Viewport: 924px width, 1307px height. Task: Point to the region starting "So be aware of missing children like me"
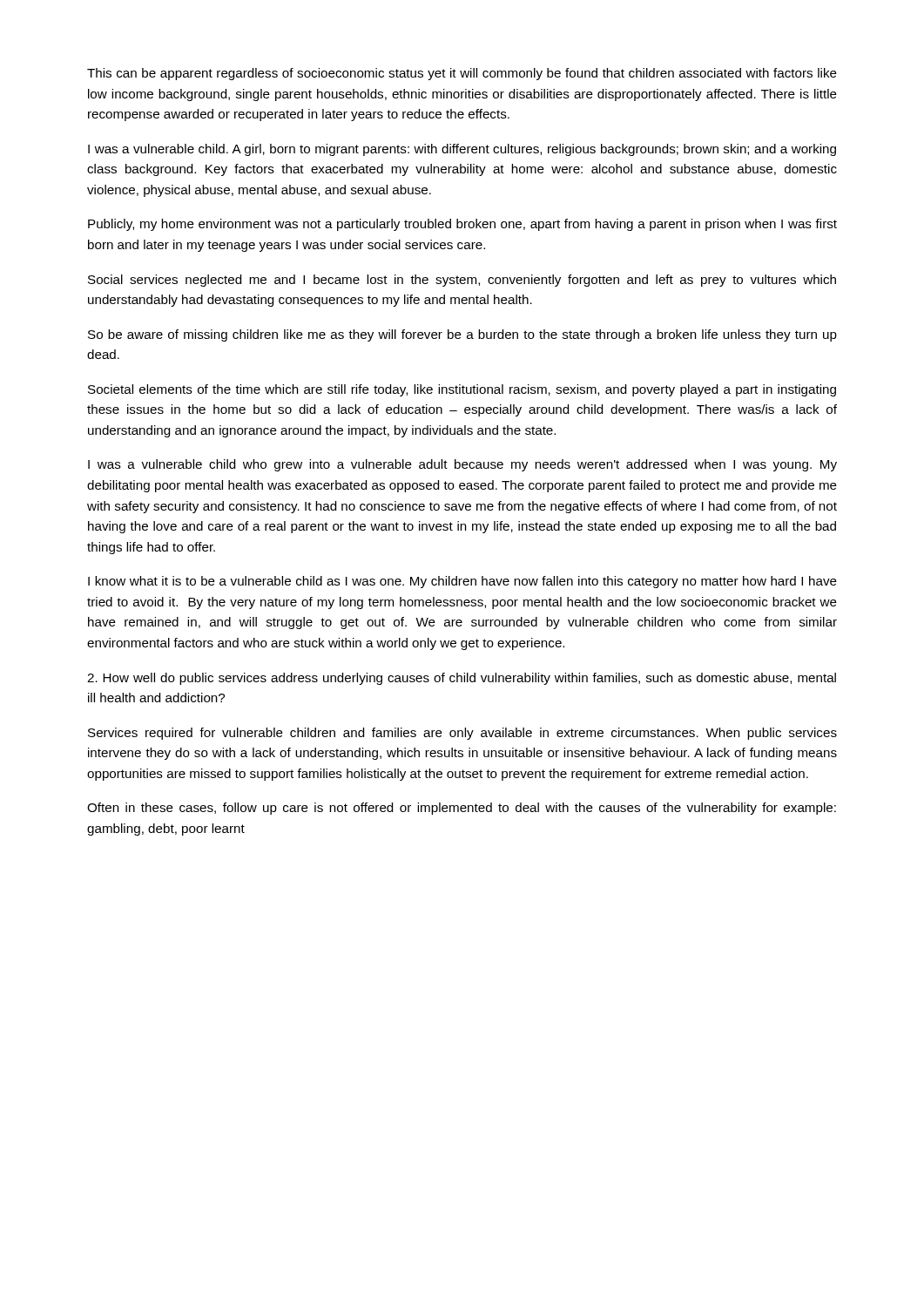pos(462,344)
